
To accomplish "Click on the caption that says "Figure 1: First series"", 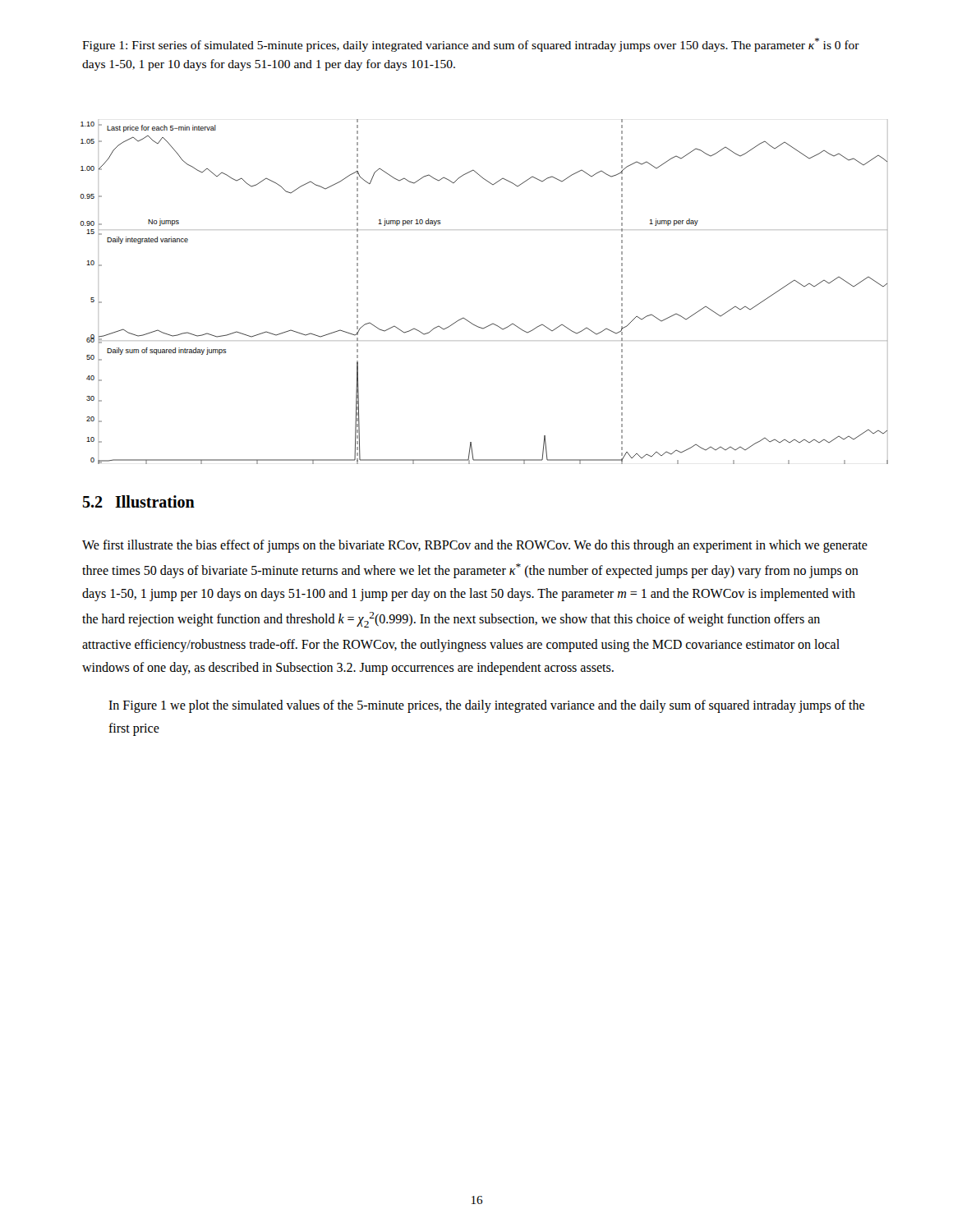I will (x=471, y=53).
